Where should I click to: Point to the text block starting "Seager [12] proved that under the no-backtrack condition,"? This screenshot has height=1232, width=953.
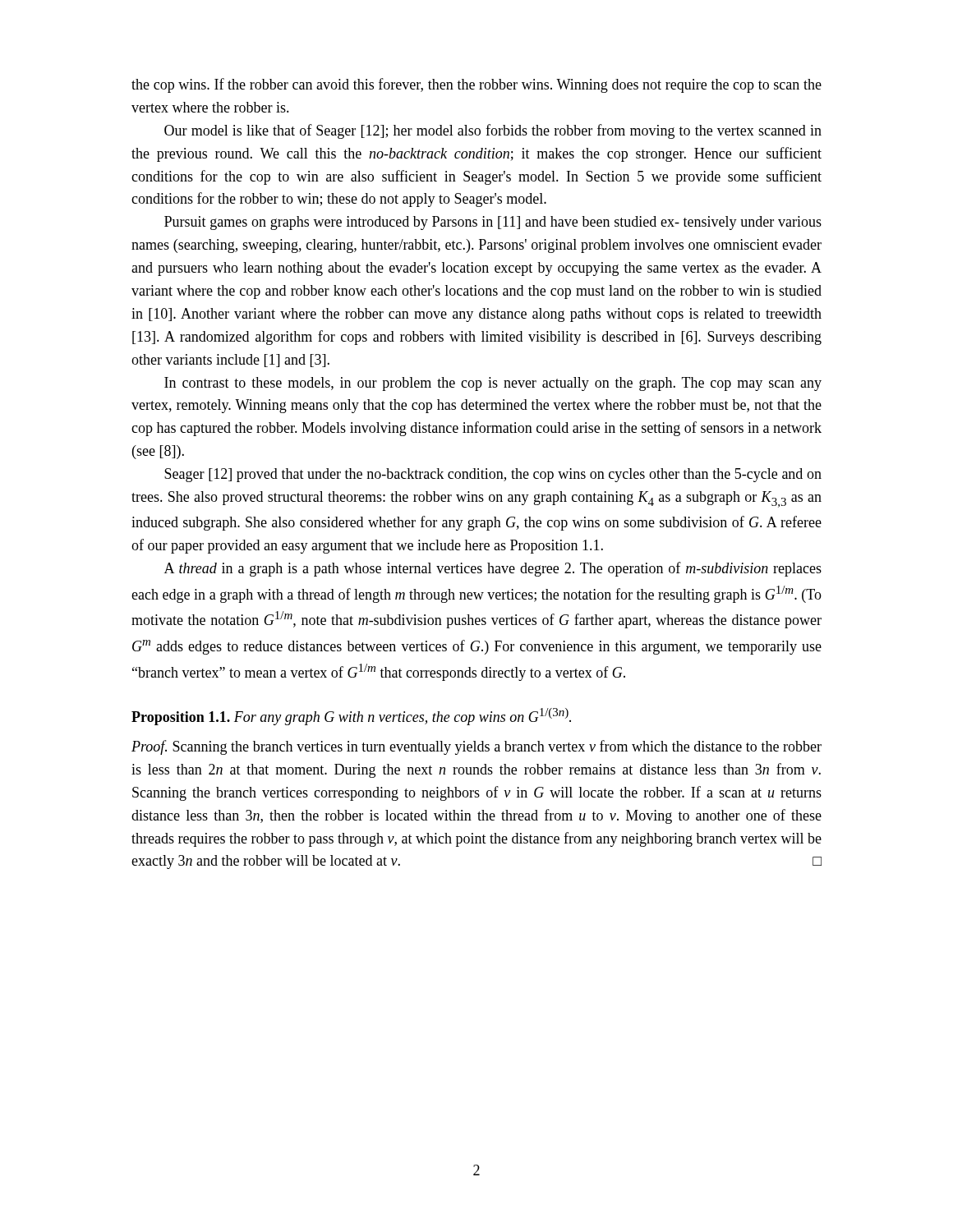coord(476,510)
